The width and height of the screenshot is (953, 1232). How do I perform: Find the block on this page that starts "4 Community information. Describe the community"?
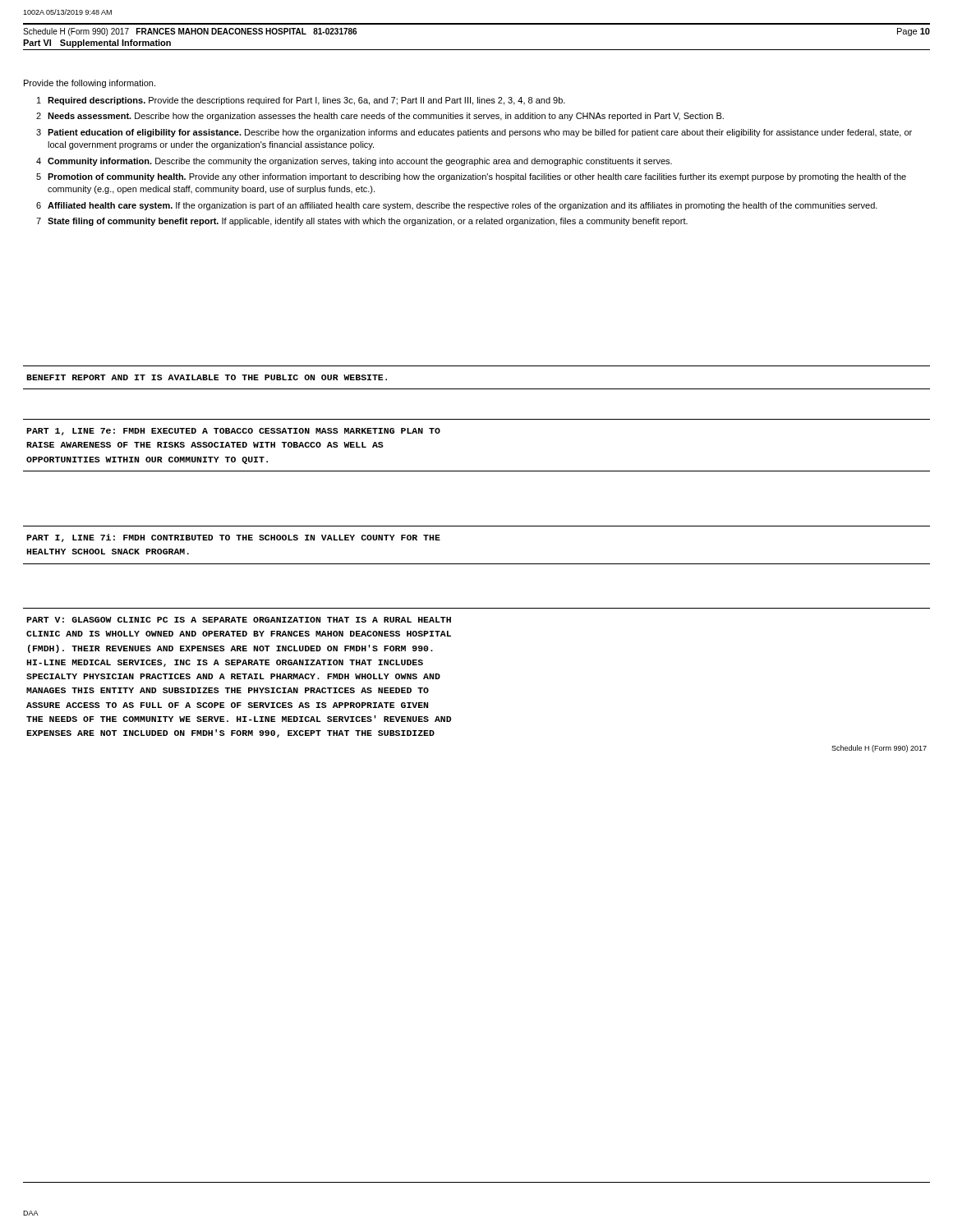476,161
